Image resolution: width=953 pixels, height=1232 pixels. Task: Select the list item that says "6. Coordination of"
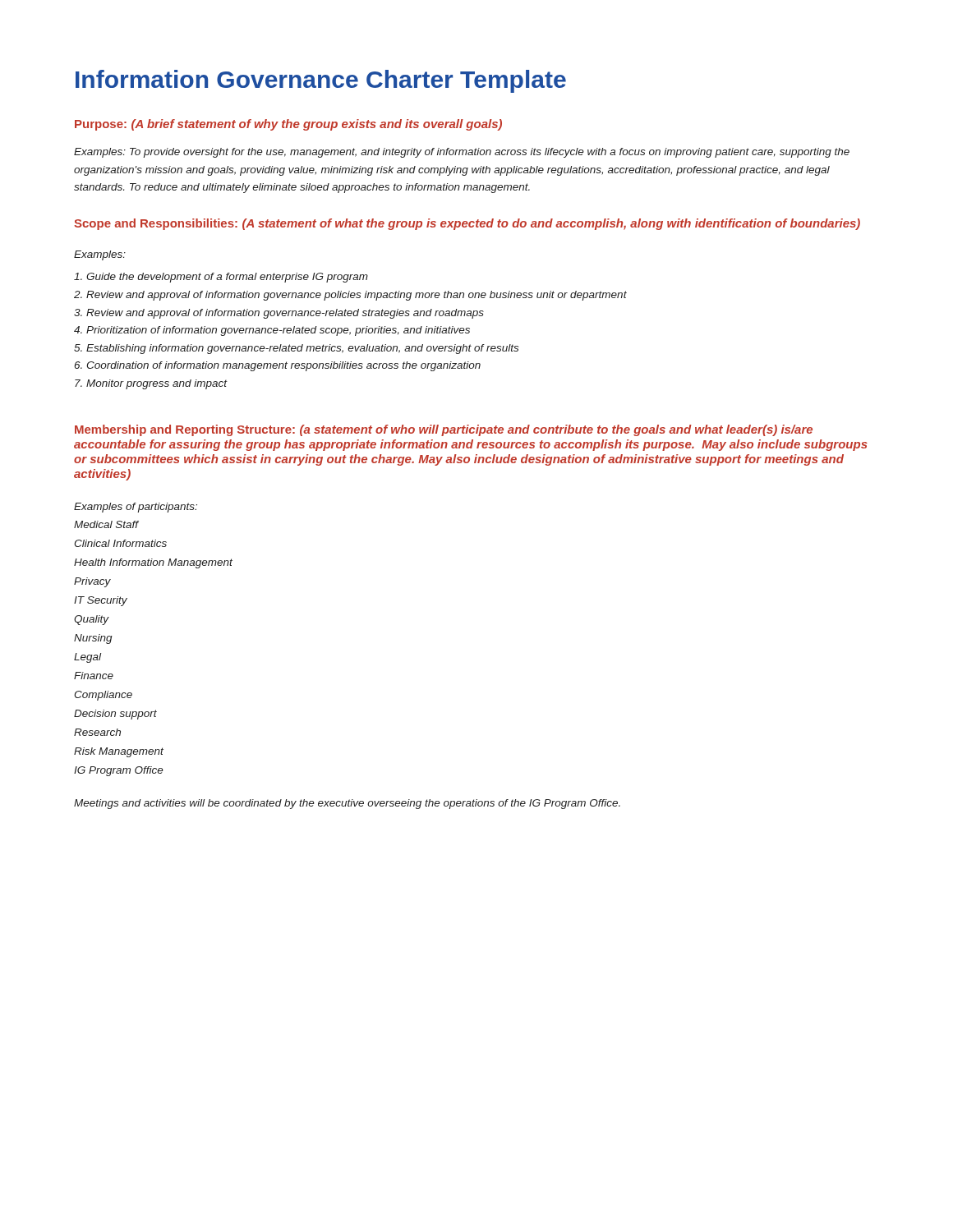[x=277, y=365]
